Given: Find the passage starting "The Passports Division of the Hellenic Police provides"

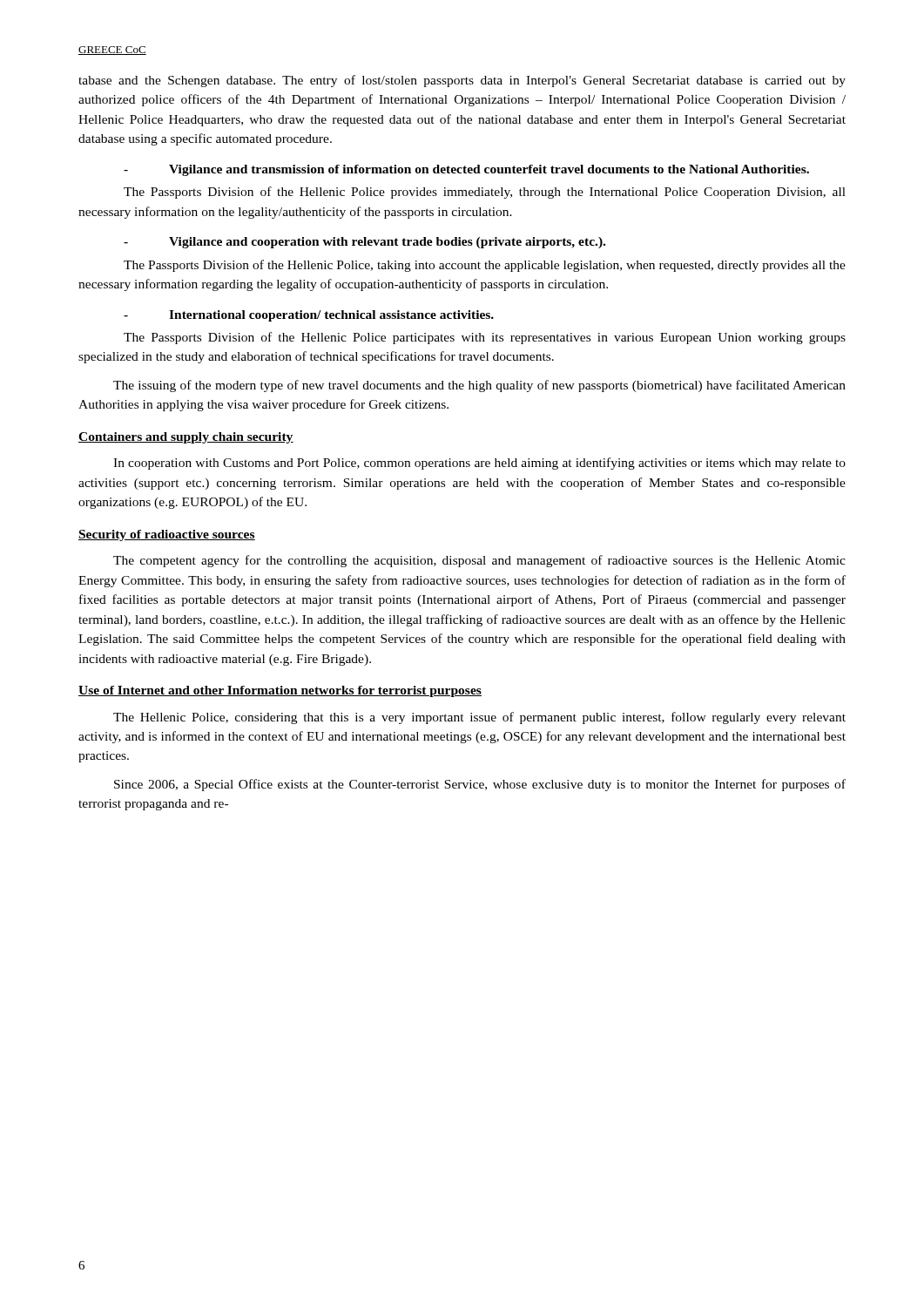Looking at the screenshot, I should click(462, 202).
